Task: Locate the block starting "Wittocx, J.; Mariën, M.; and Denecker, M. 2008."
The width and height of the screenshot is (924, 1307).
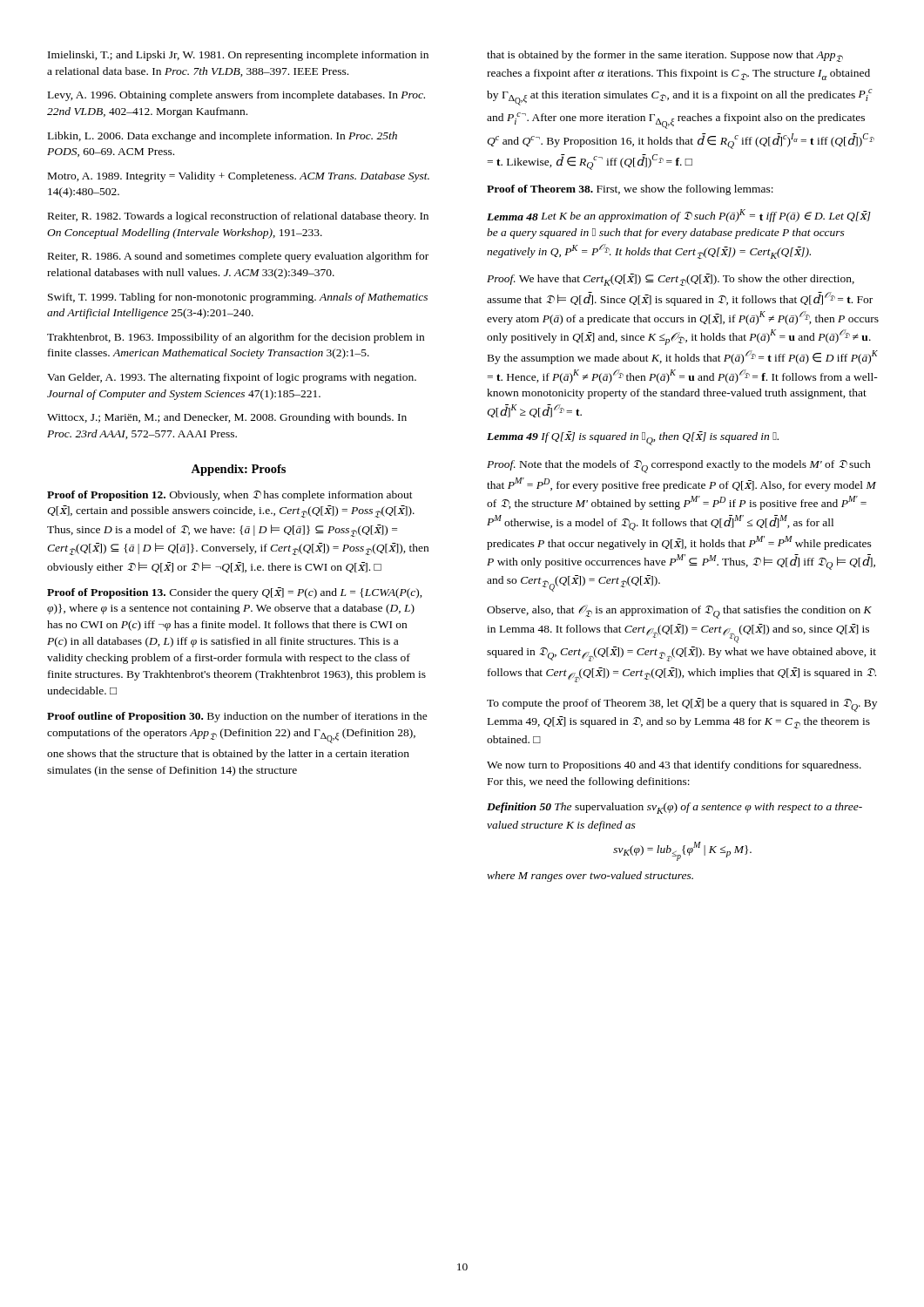Action: pyautogui.click(x=227, y=425)
